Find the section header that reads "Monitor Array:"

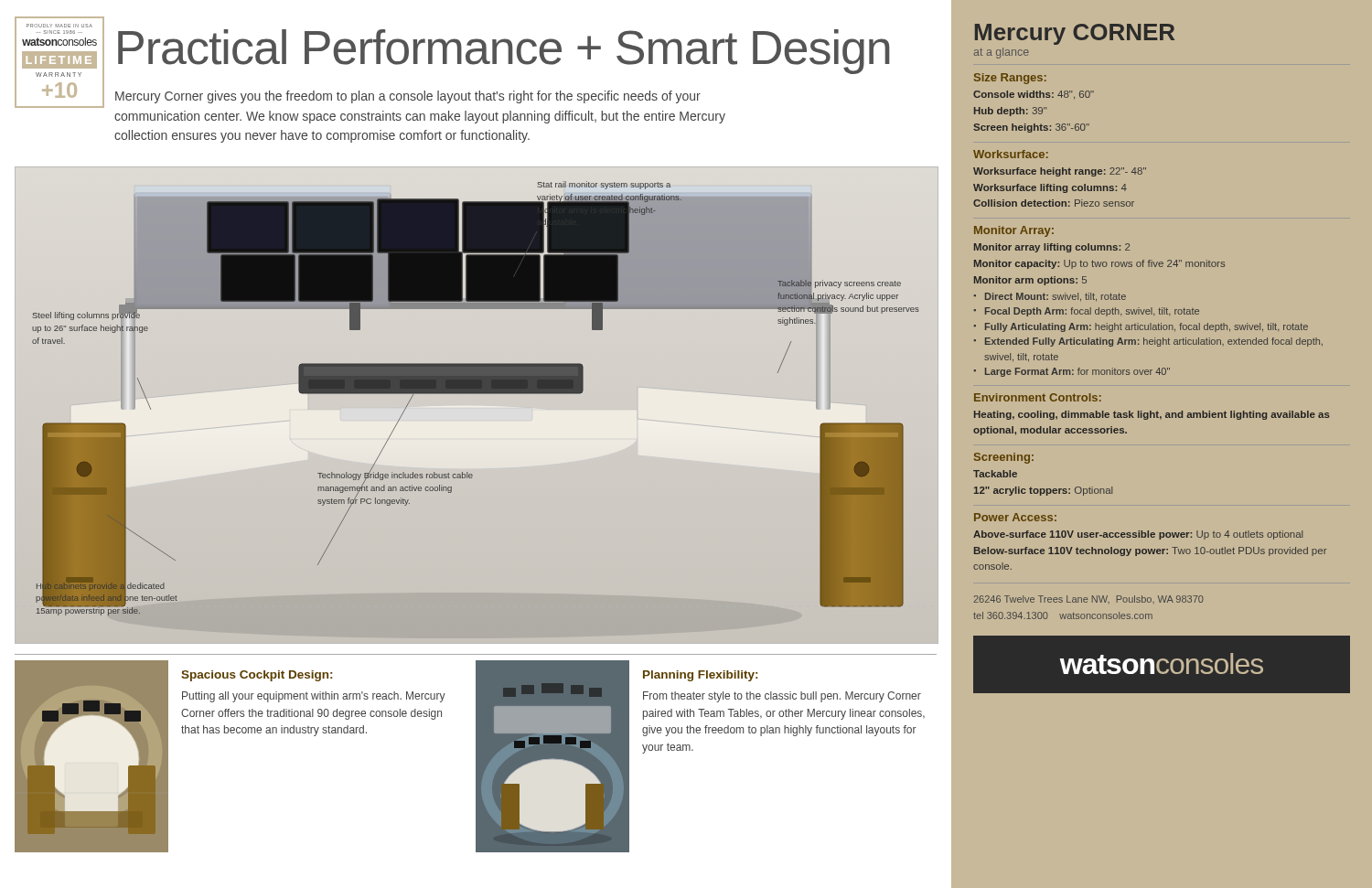click(1014, 230)
